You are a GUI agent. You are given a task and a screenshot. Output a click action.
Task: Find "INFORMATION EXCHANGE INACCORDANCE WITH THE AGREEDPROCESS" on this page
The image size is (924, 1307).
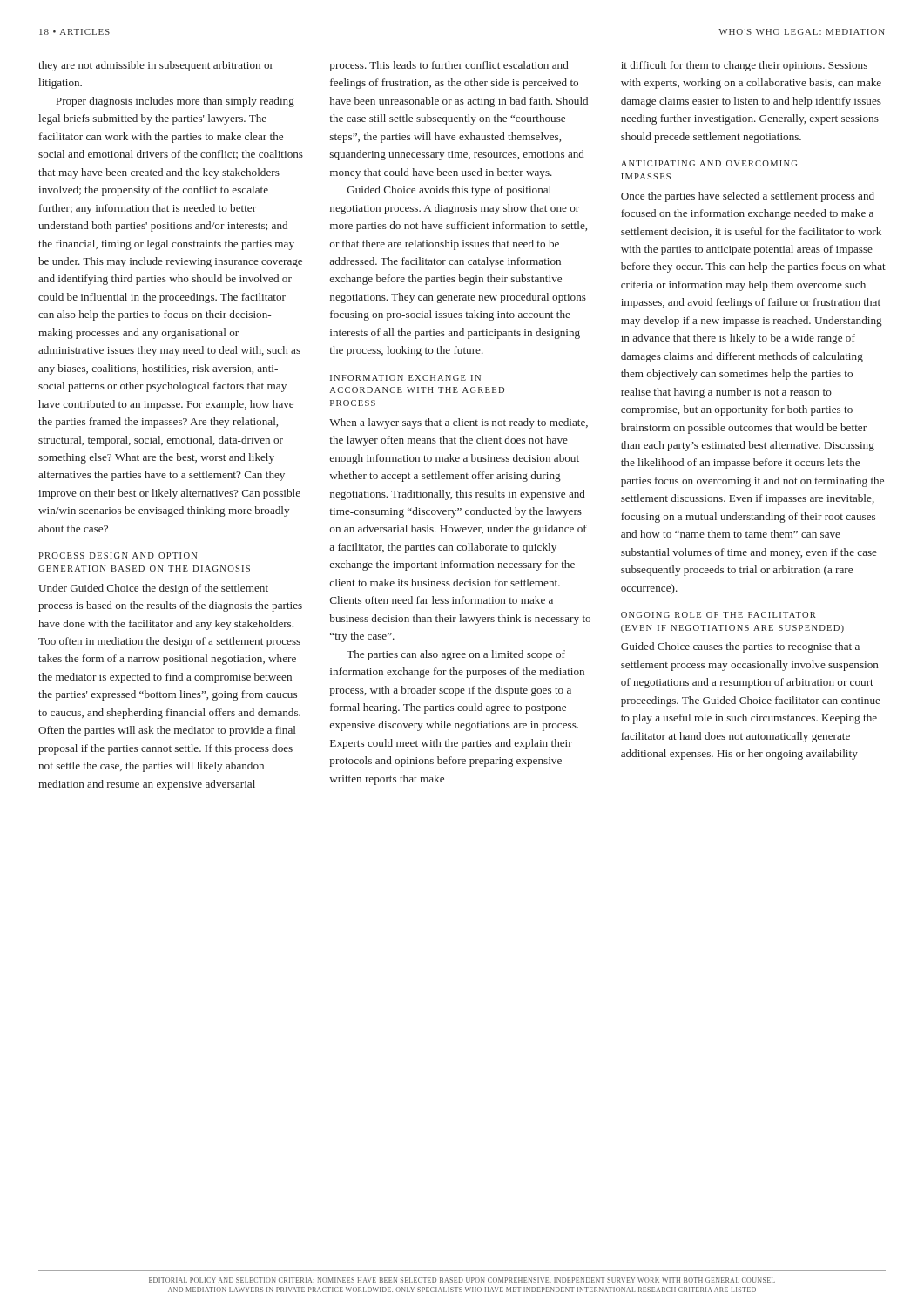point(418,390)
